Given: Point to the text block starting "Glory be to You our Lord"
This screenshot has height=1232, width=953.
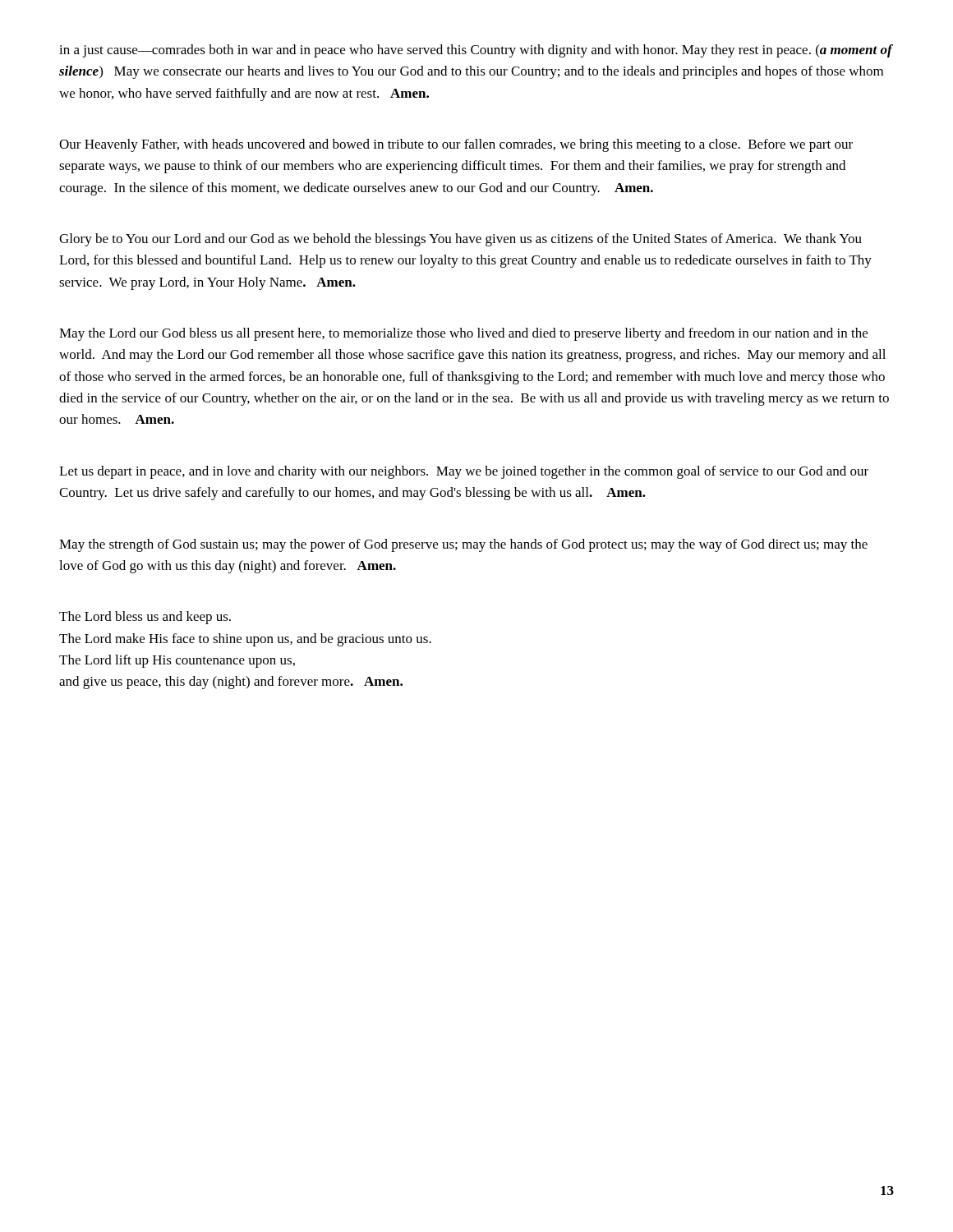Looking at the screenshot, I should 465,260.
